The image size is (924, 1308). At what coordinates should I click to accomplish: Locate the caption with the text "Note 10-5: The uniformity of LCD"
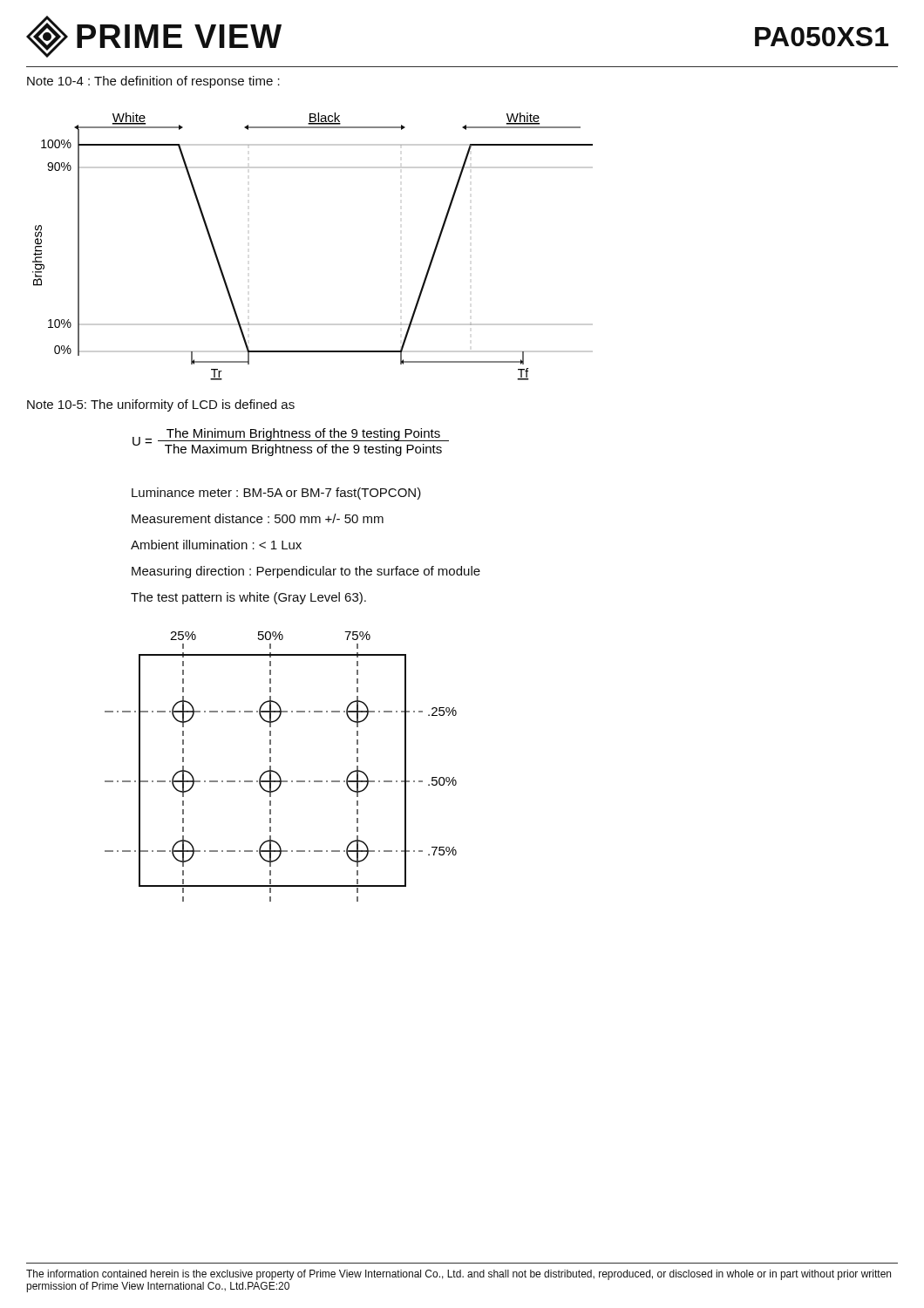(x=160, y=404)
